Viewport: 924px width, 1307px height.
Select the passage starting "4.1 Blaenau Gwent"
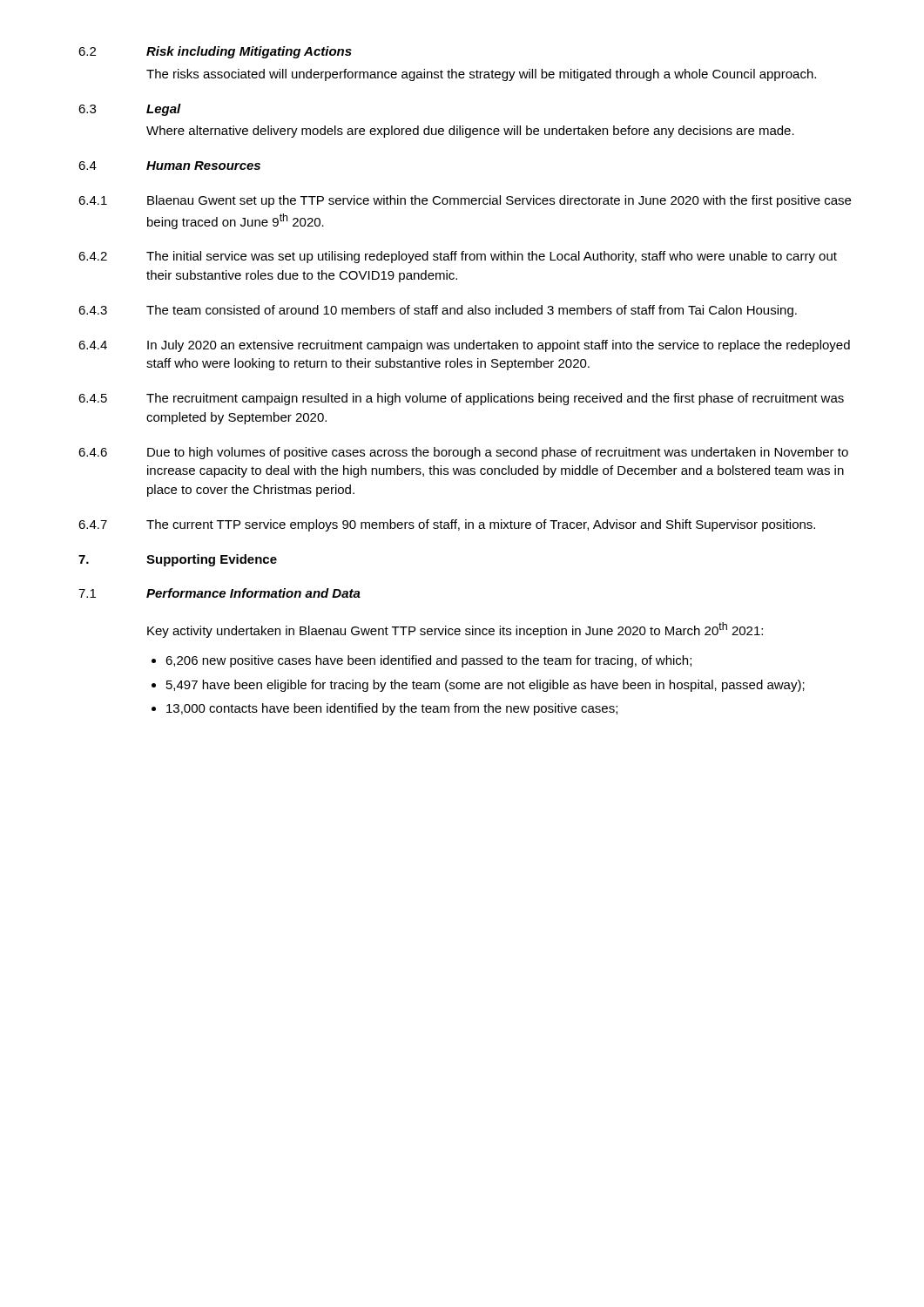tap(466, 211)
